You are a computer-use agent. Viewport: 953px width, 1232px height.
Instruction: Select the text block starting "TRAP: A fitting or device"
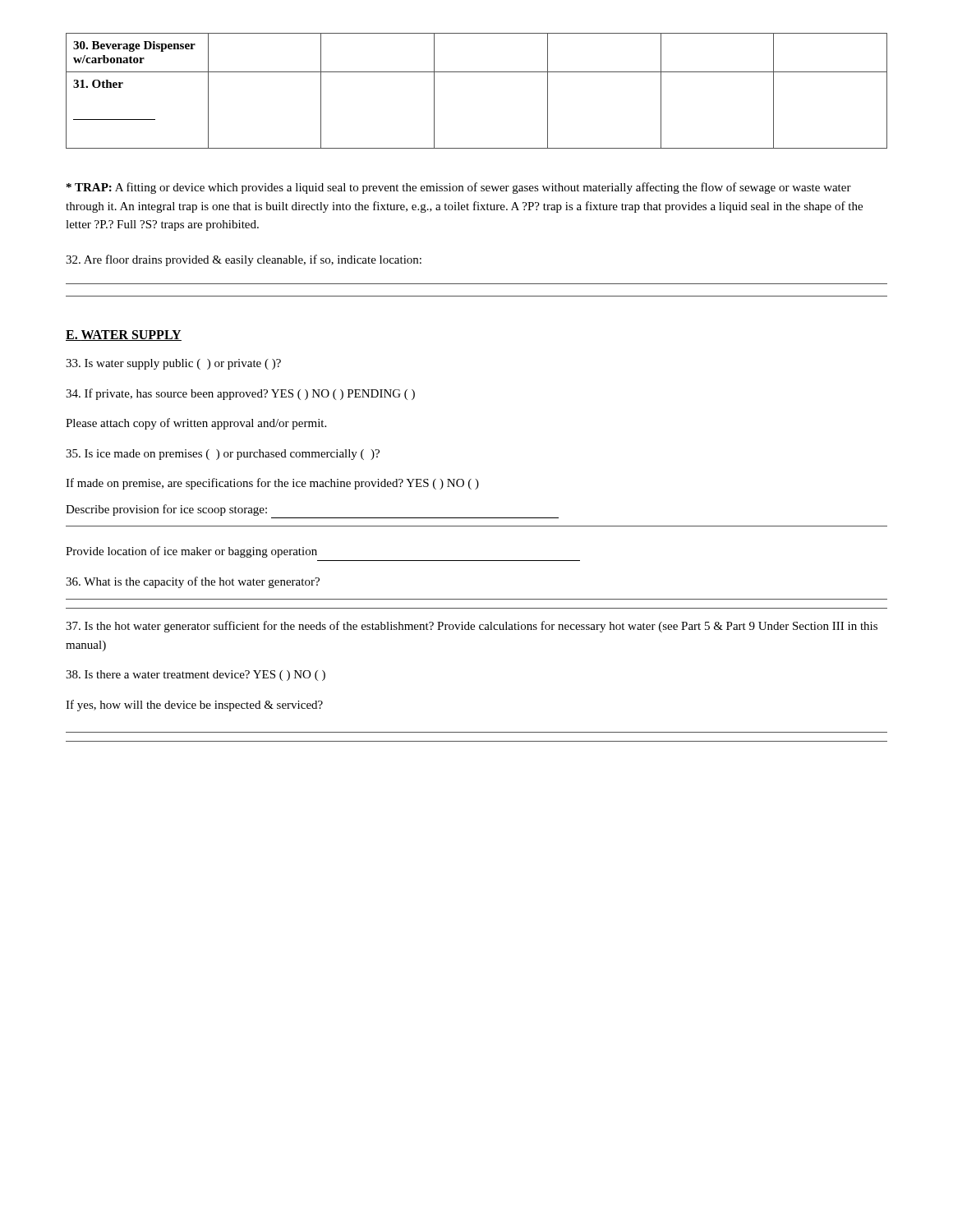(464, 206)
